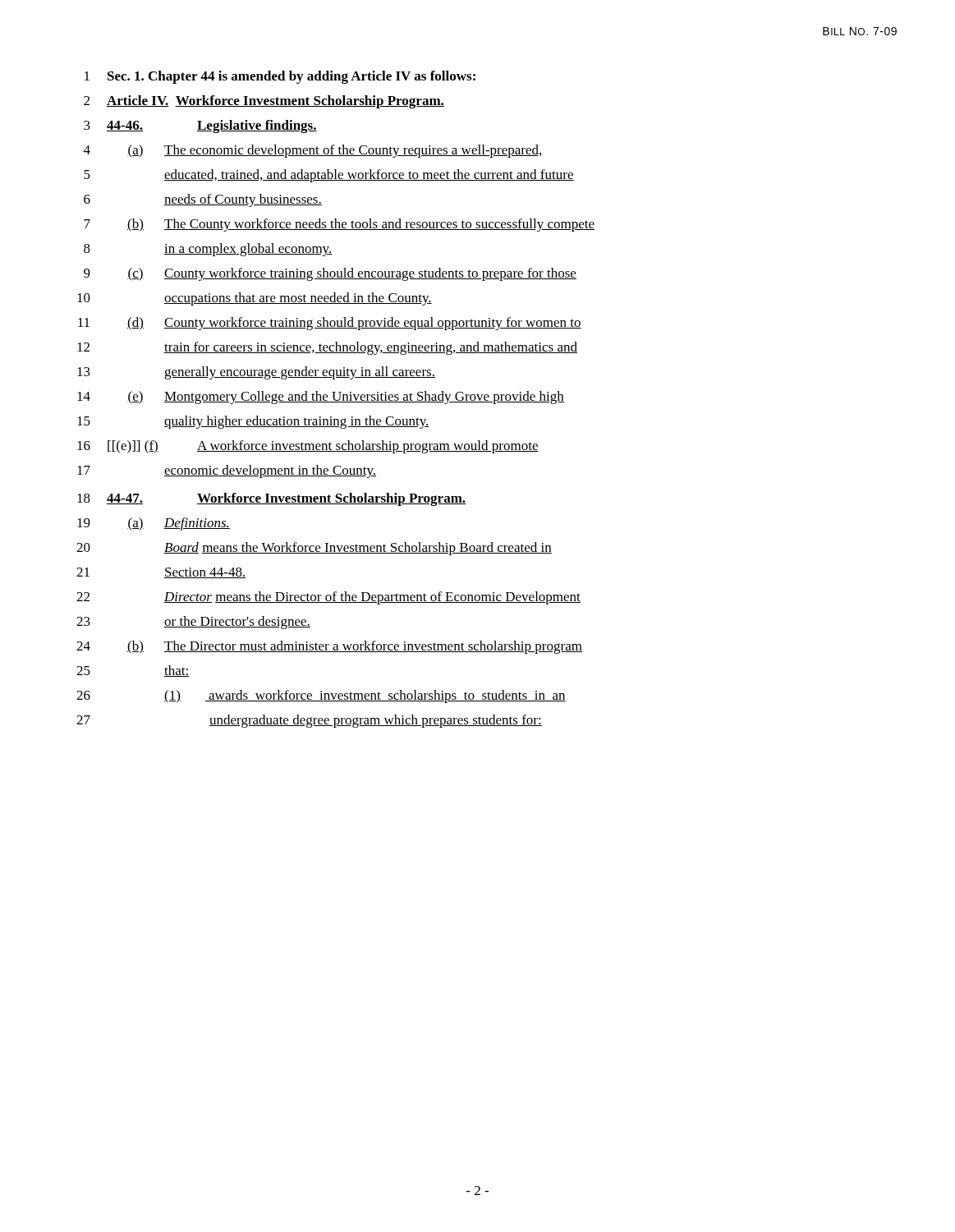955x1232 pixels.
Task: Find the list item with the text "10 occupations that are most"
Action: [255, 299]
